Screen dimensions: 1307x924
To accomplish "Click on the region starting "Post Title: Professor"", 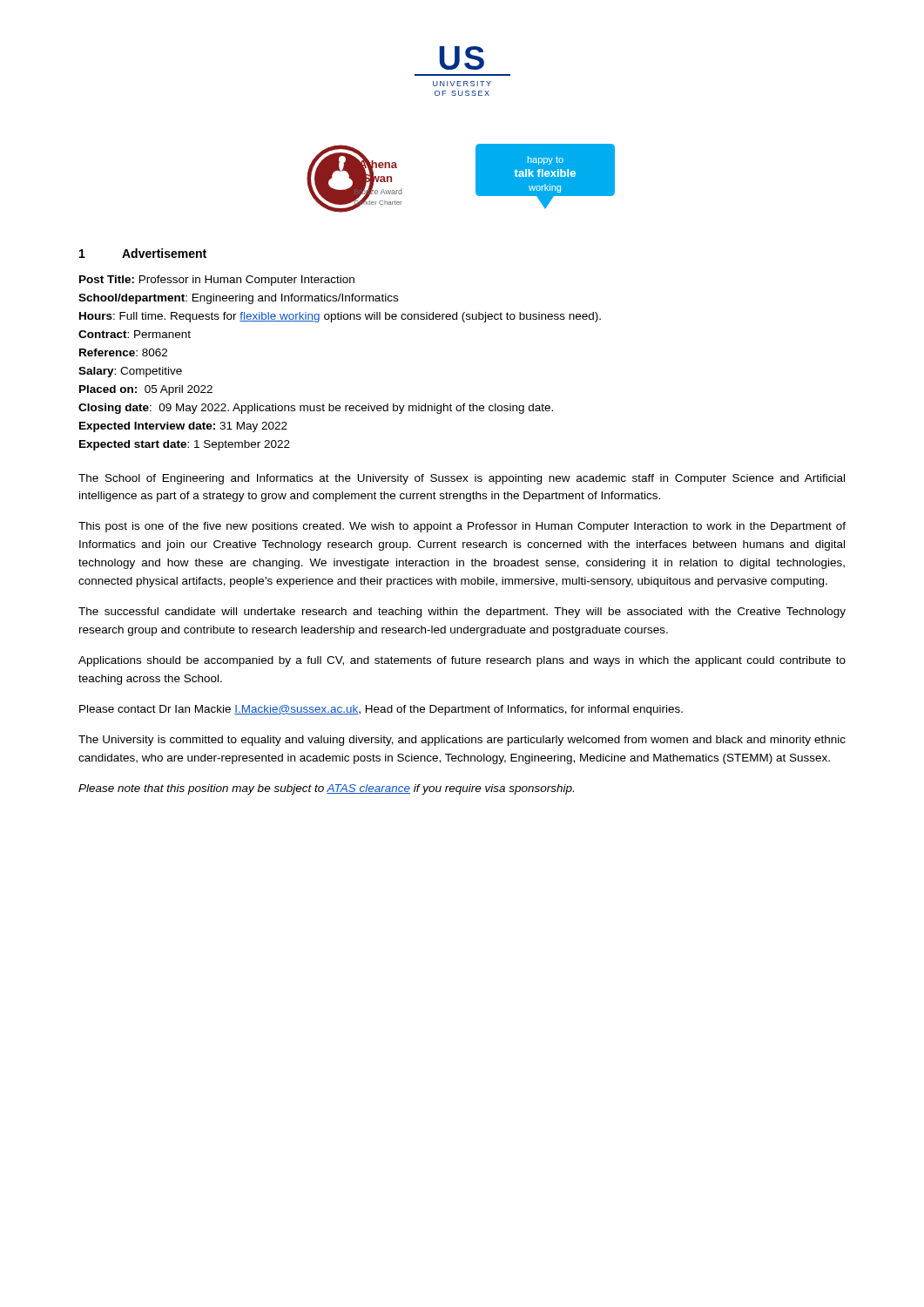I will [x=217, y=281].
